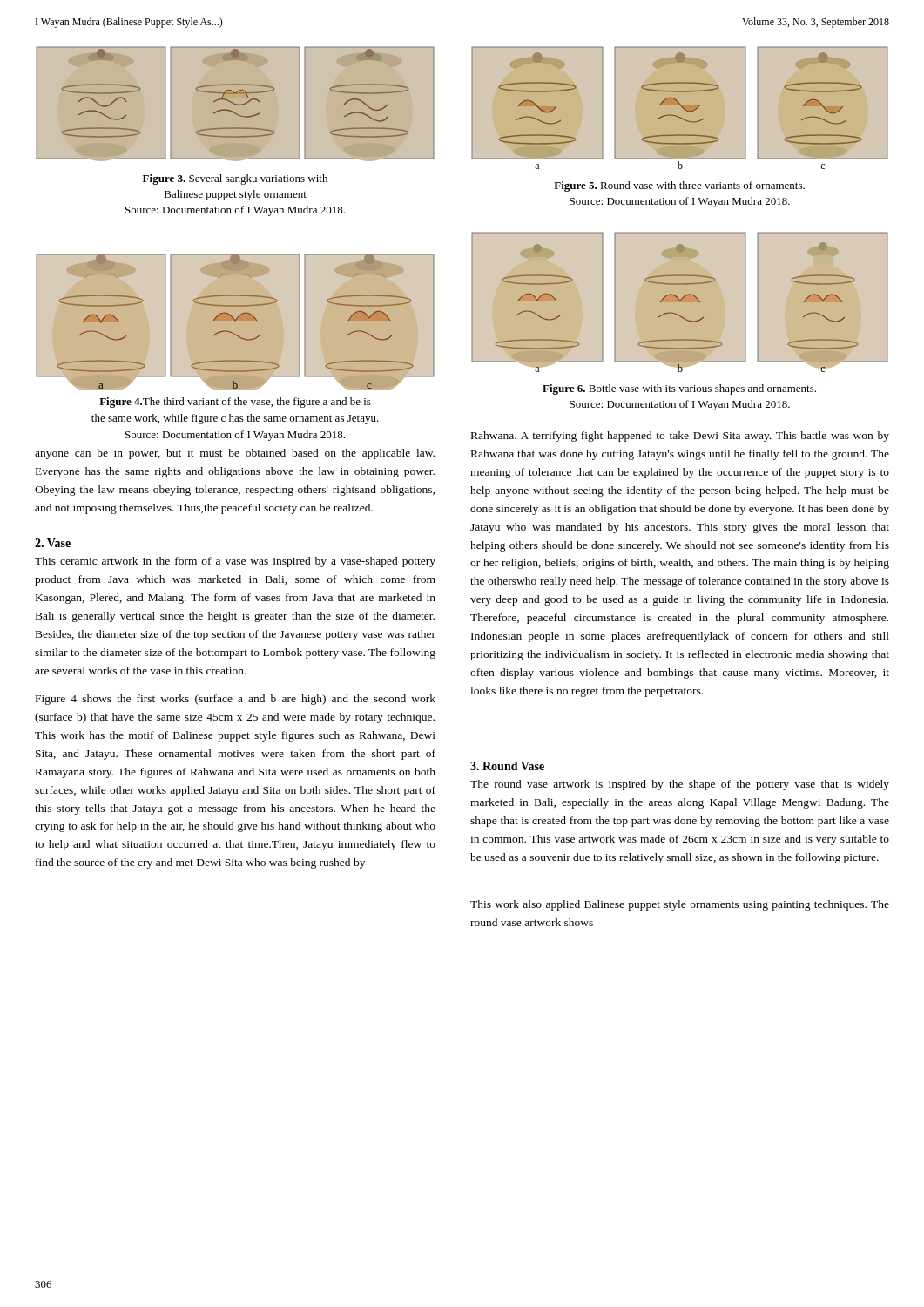924x1307 pixels.
Task: Where is the passage that starts "This ceramic artwork in the form"?
Action: coord(235,615)
